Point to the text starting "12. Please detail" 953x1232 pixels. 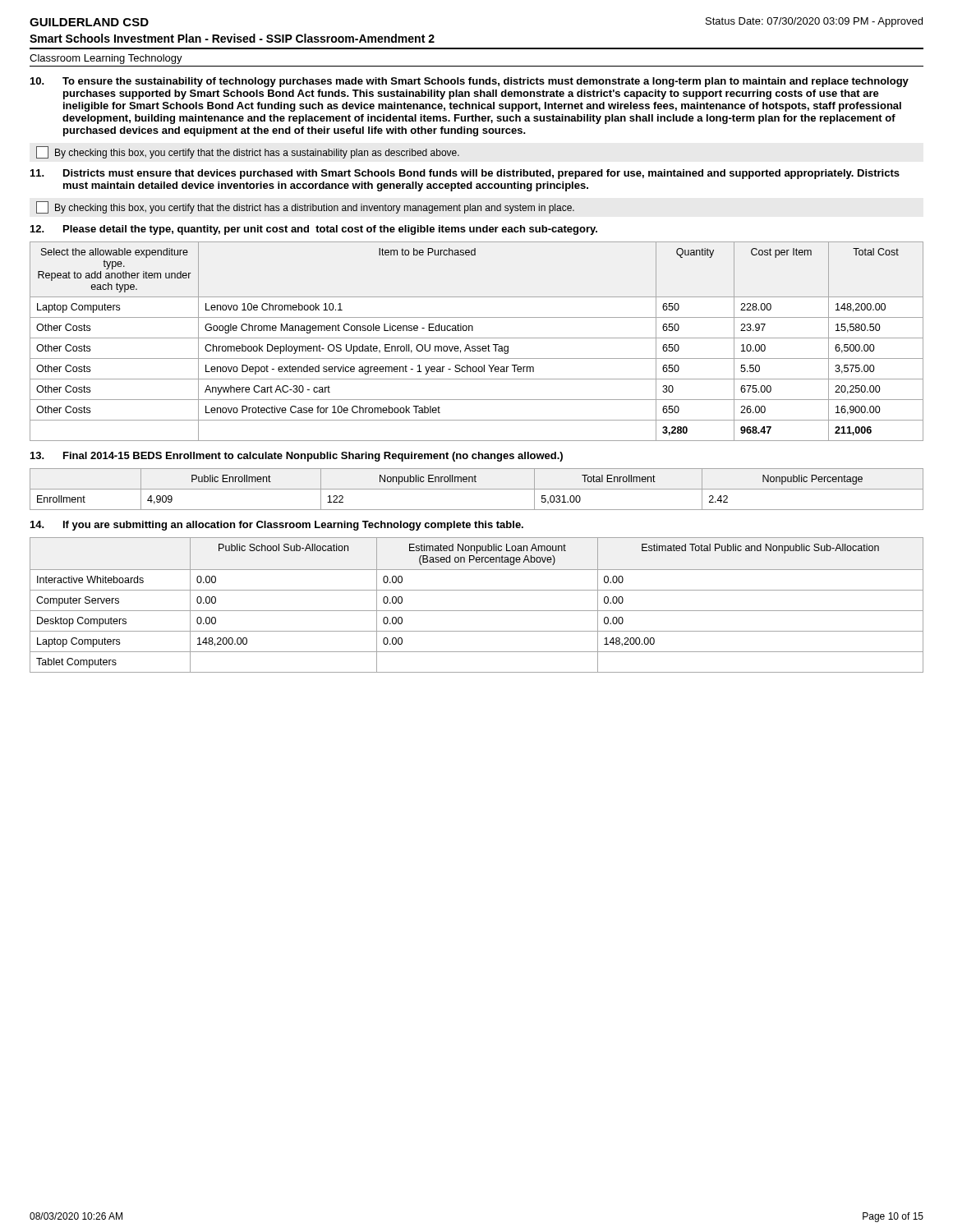pos(476,229)
